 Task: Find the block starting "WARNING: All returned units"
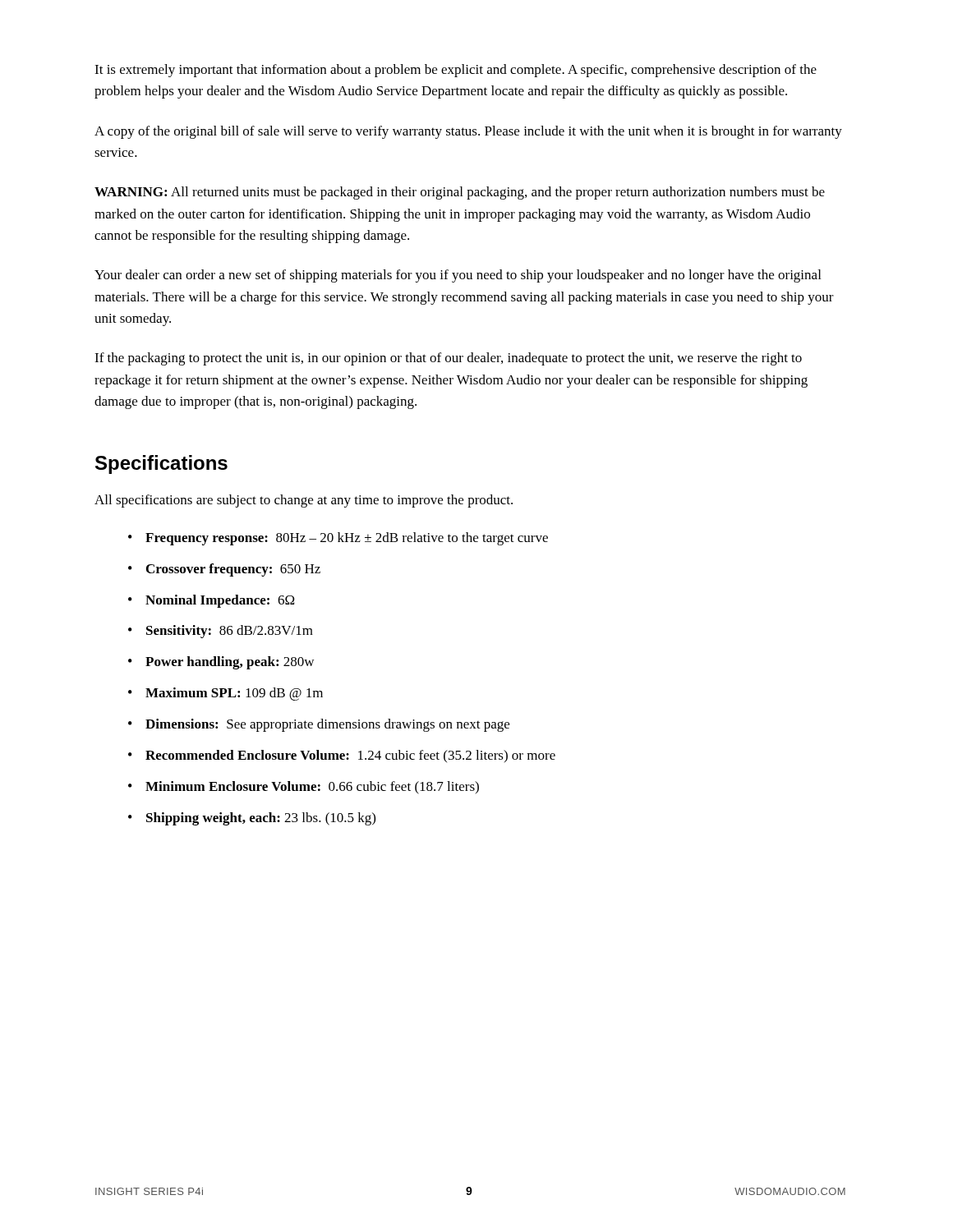(460, 214)
